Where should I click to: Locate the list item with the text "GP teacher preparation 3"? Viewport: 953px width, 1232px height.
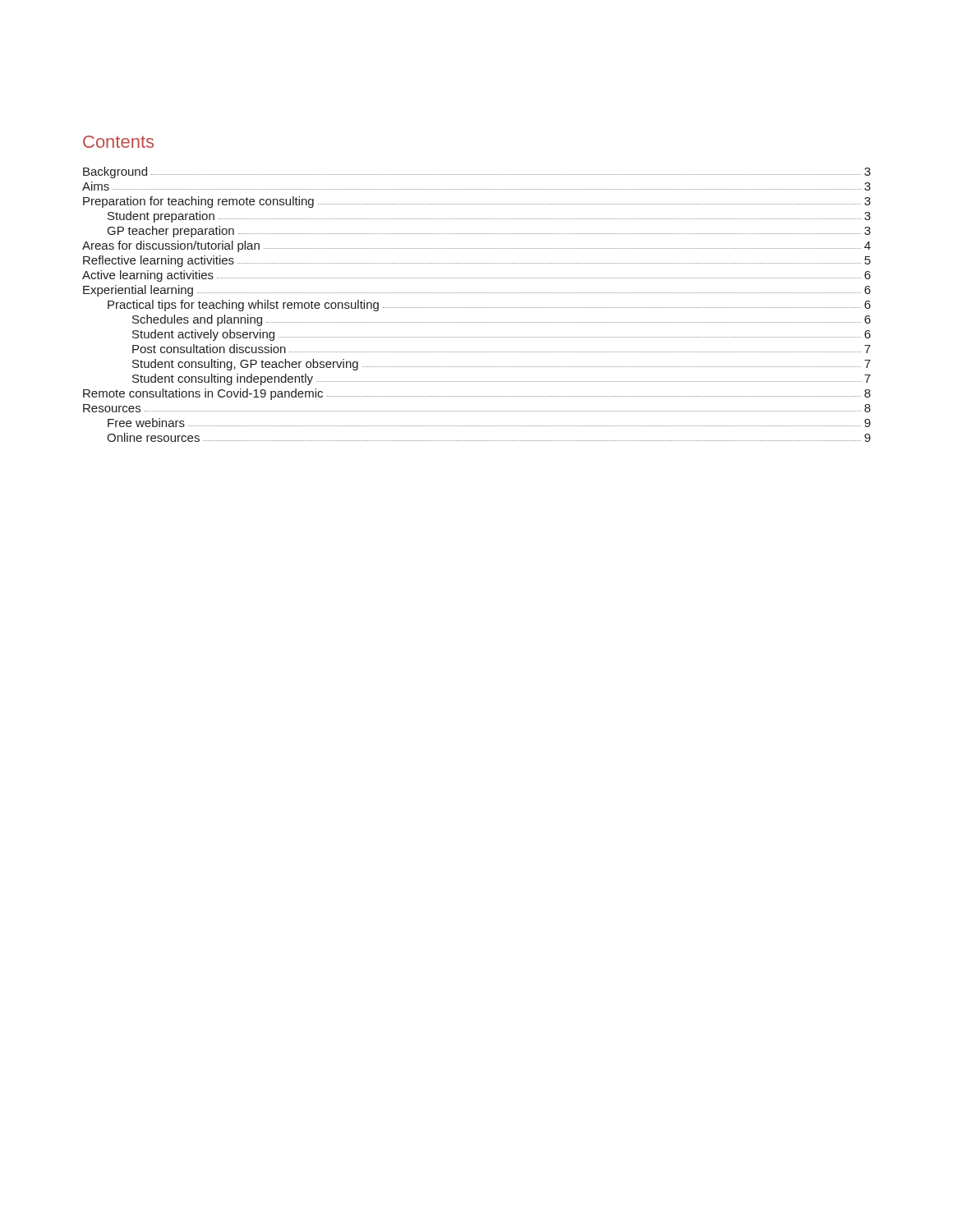point(476,230)
